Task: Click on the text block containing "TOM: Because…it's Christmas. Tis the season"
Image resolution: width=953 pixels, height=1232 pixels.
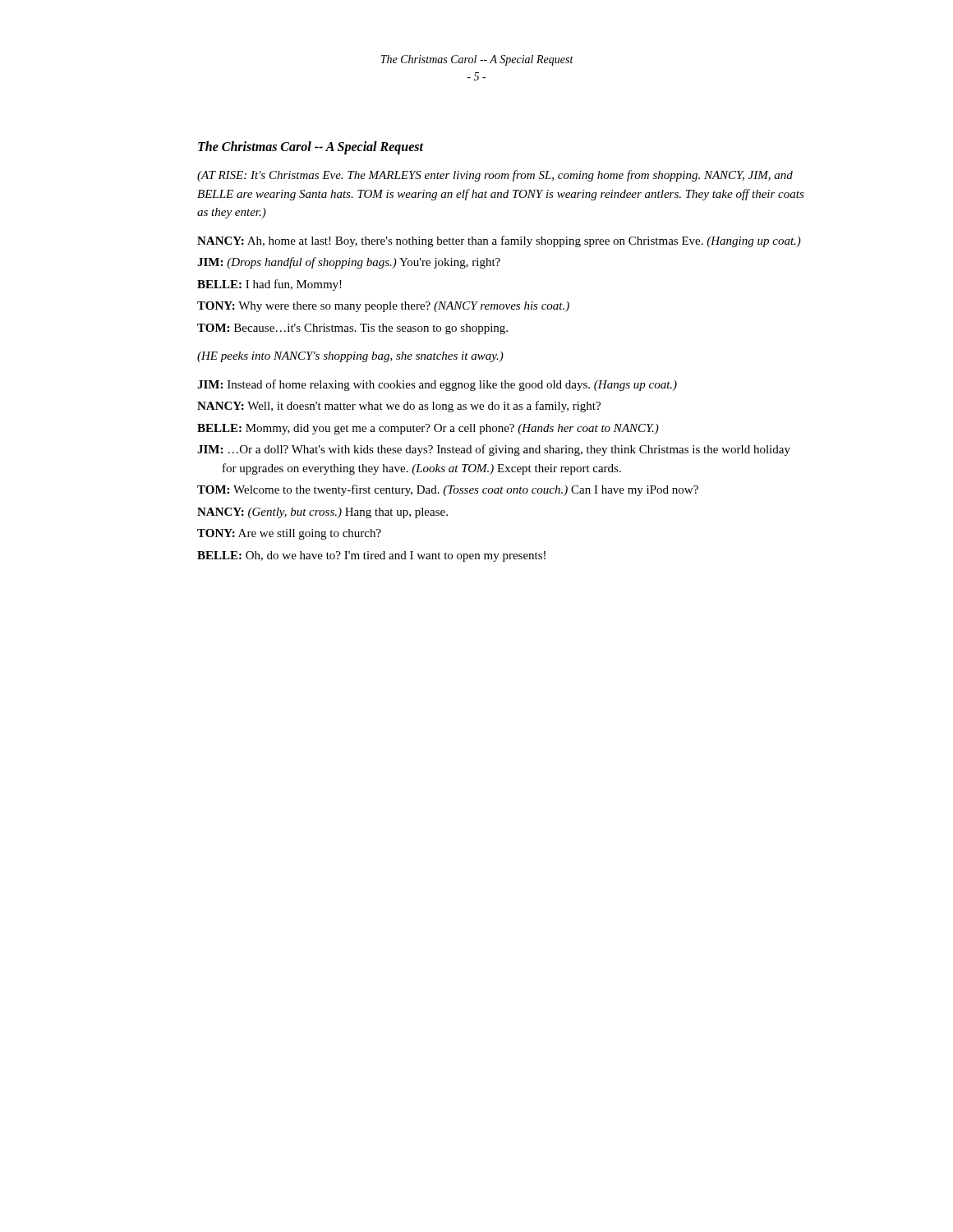Action: (x=353, y=327)
